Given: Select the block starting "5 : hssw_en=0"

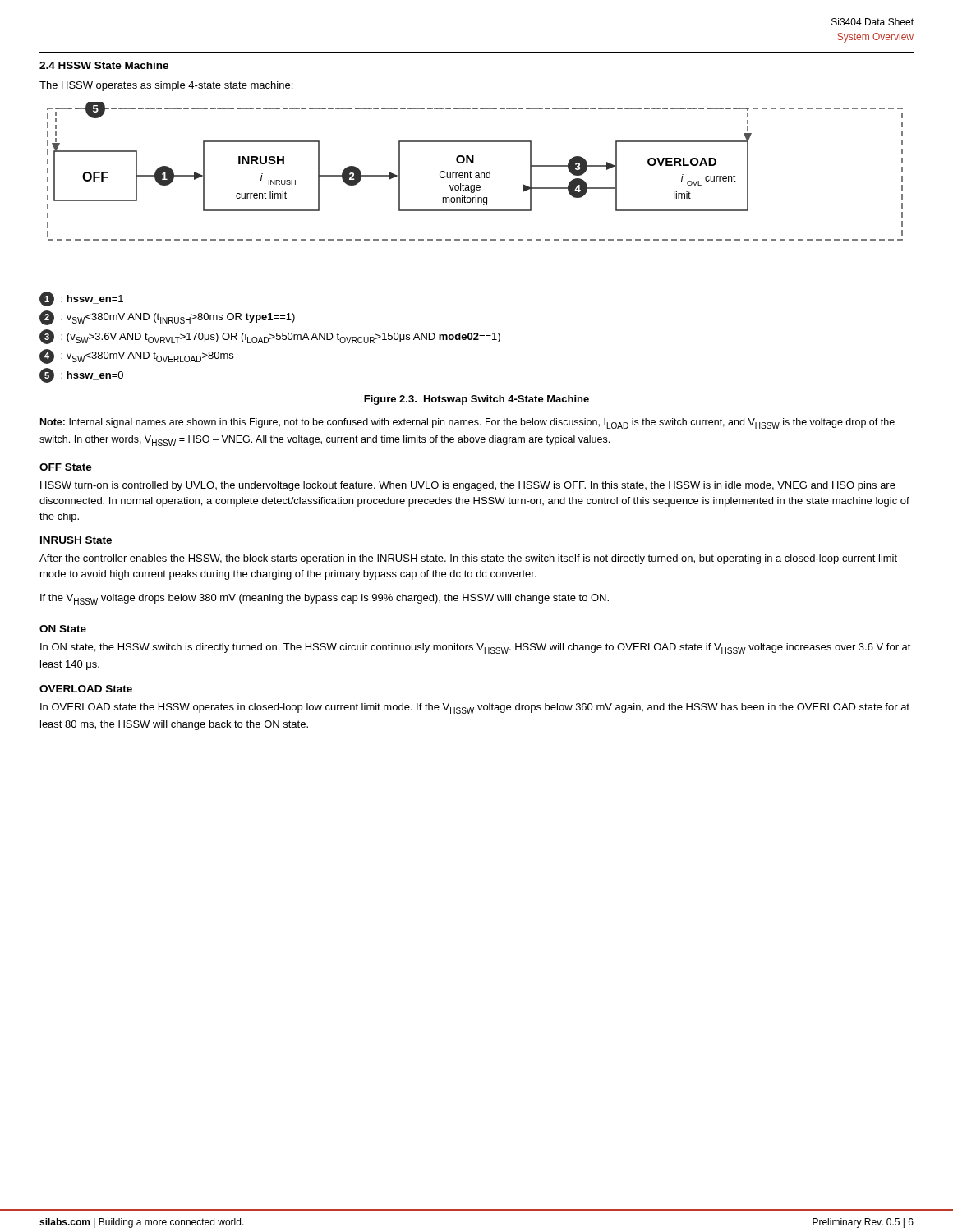Looking at the screenshot, I should (82, 376).
